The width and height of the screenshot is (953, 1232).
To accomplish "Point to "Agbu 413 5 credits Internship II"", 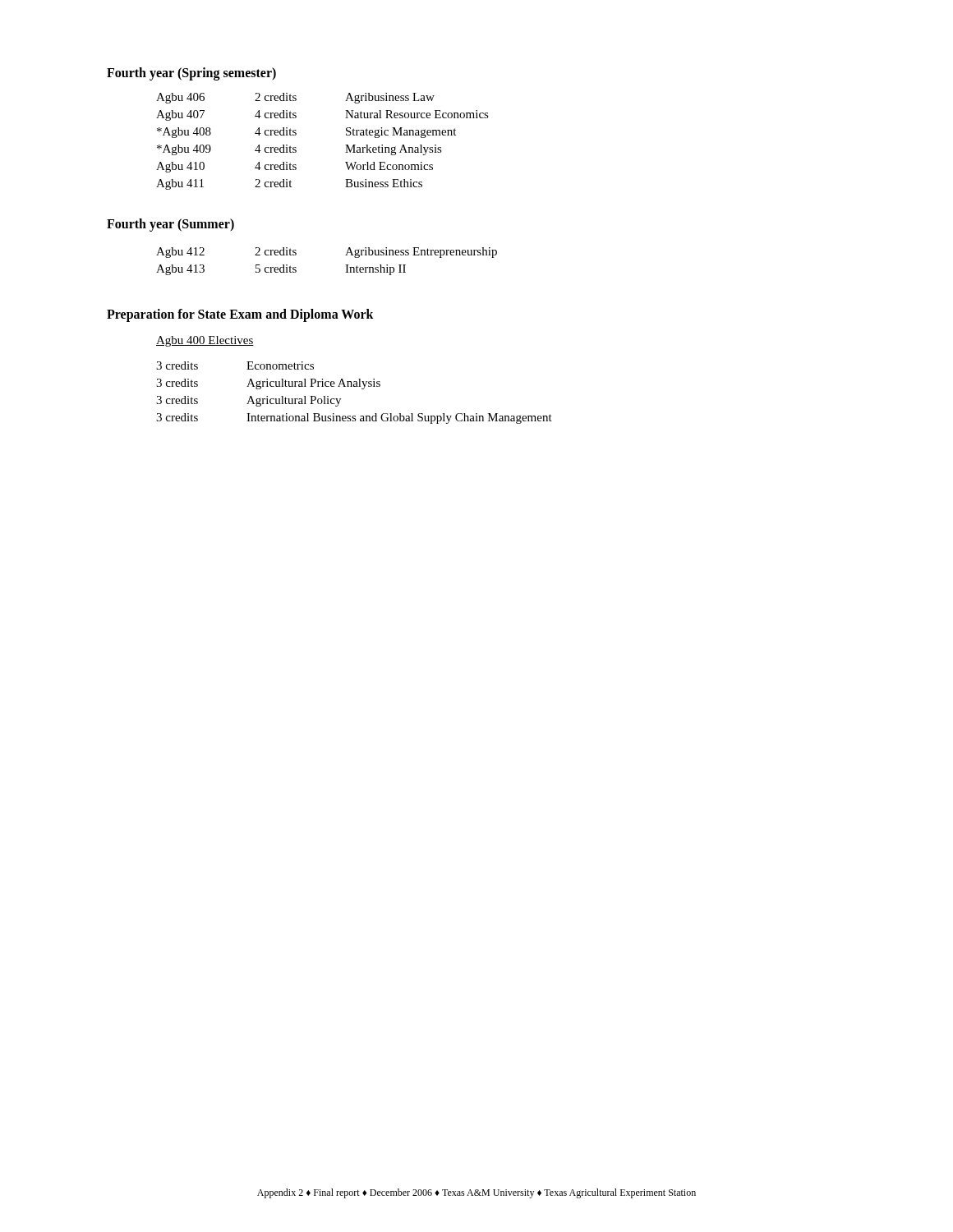I will point(281,270).
